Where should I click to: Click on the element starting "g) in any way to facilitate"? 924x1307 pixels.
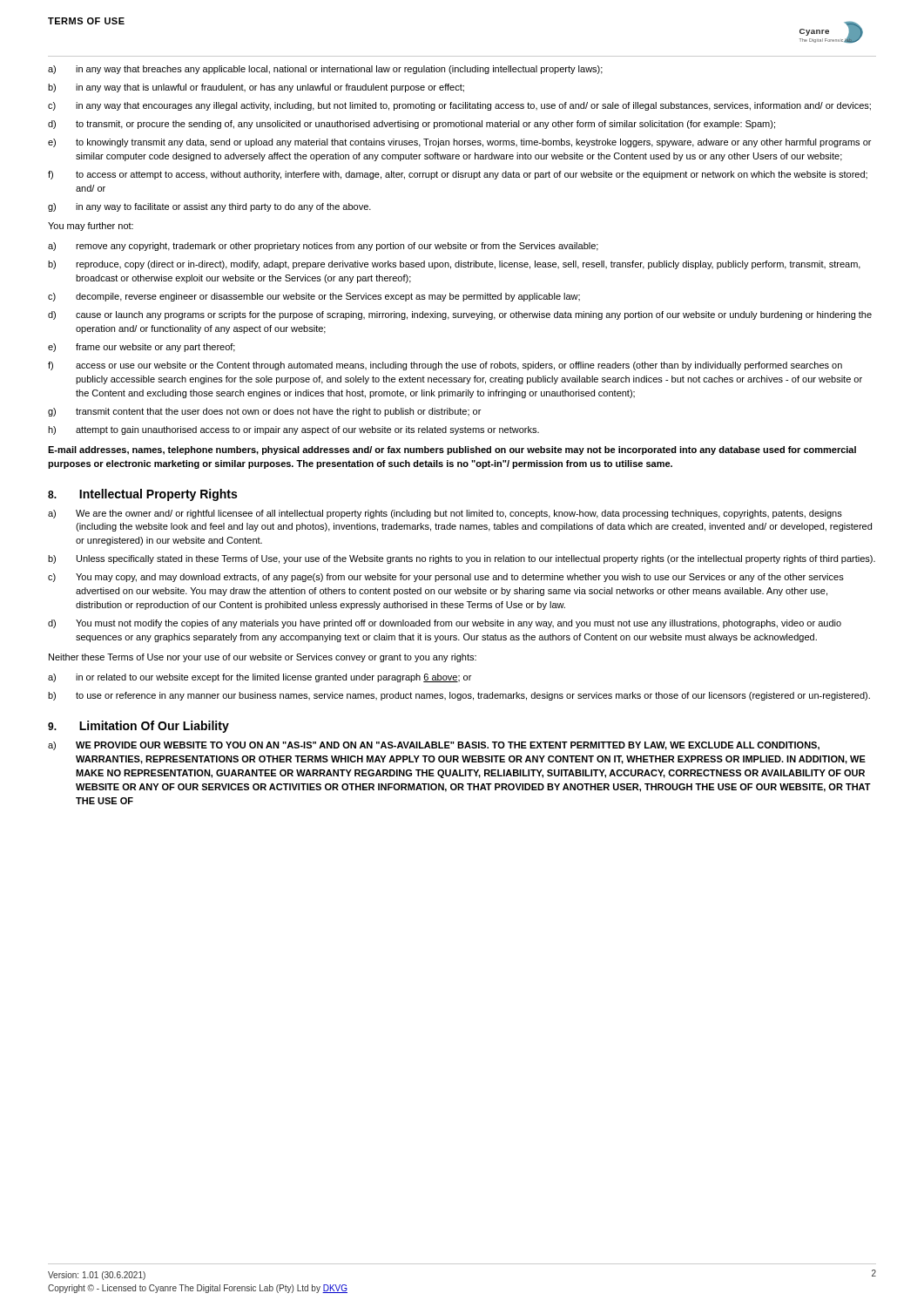coord(209,207)
